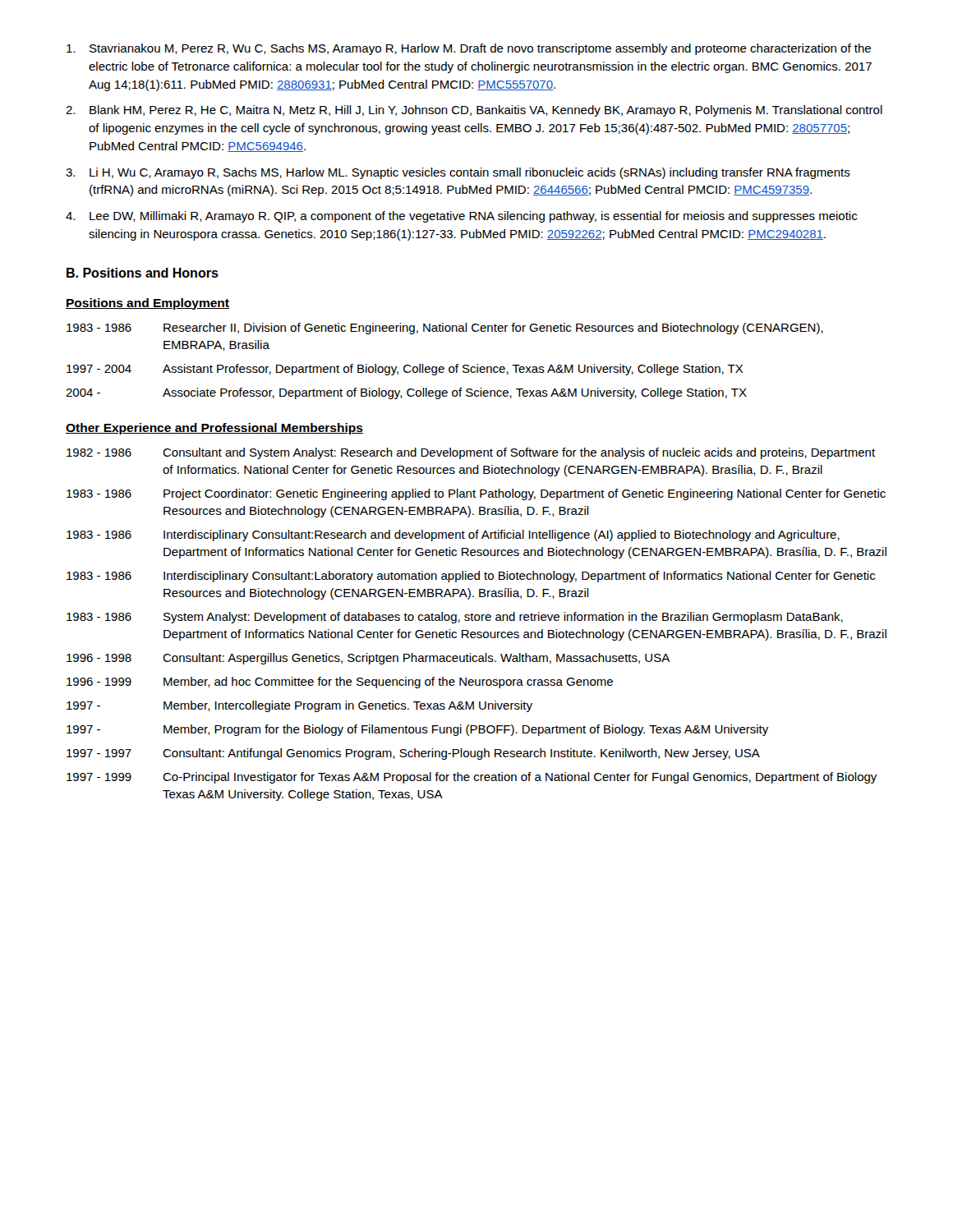The width and height of the screenshot is (953, 1232).
Task: Select the text starting "1983 - 1986 Project Coordinator: Genetic Engineering applied"
Action: 476,501
